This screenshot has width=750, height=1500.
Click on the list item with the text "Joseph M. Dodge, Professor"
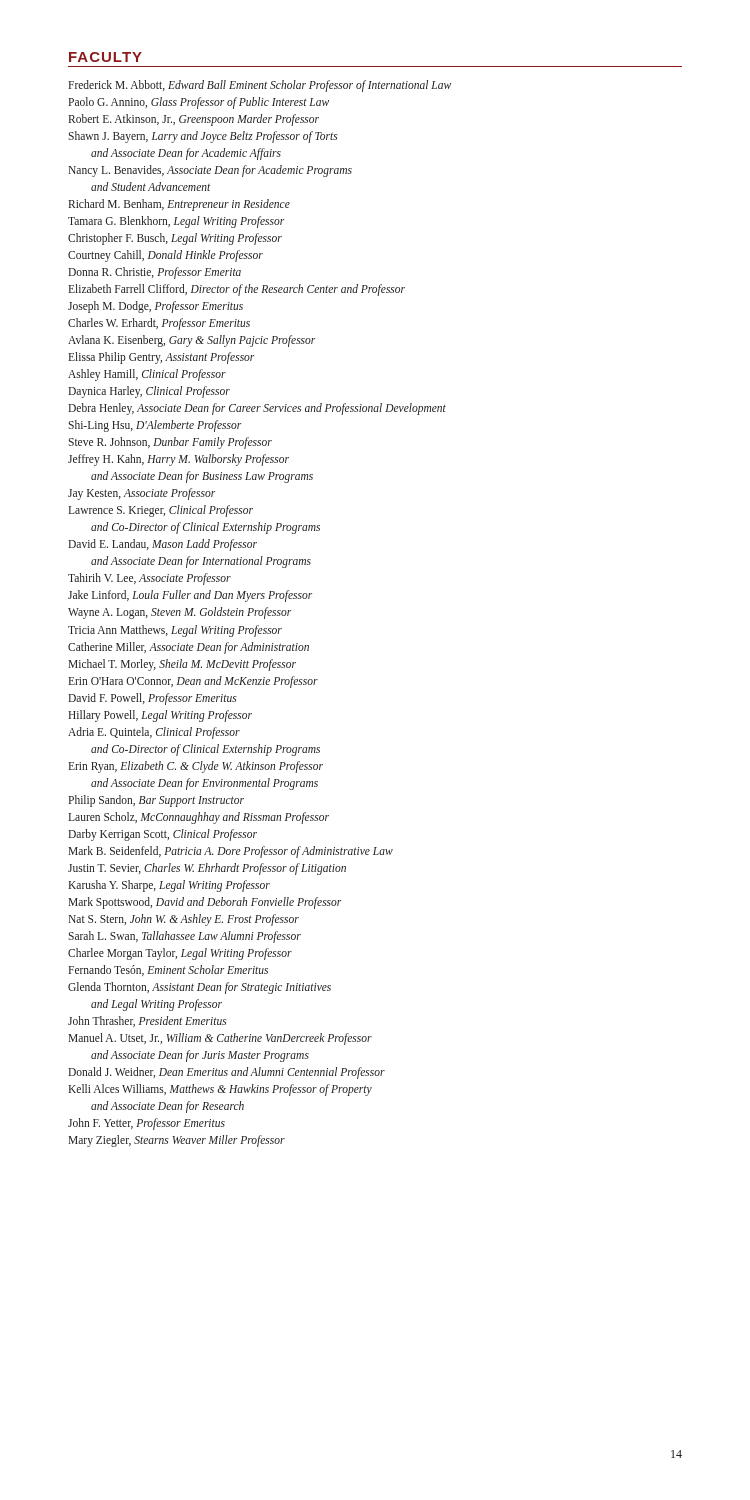(156, 306)
